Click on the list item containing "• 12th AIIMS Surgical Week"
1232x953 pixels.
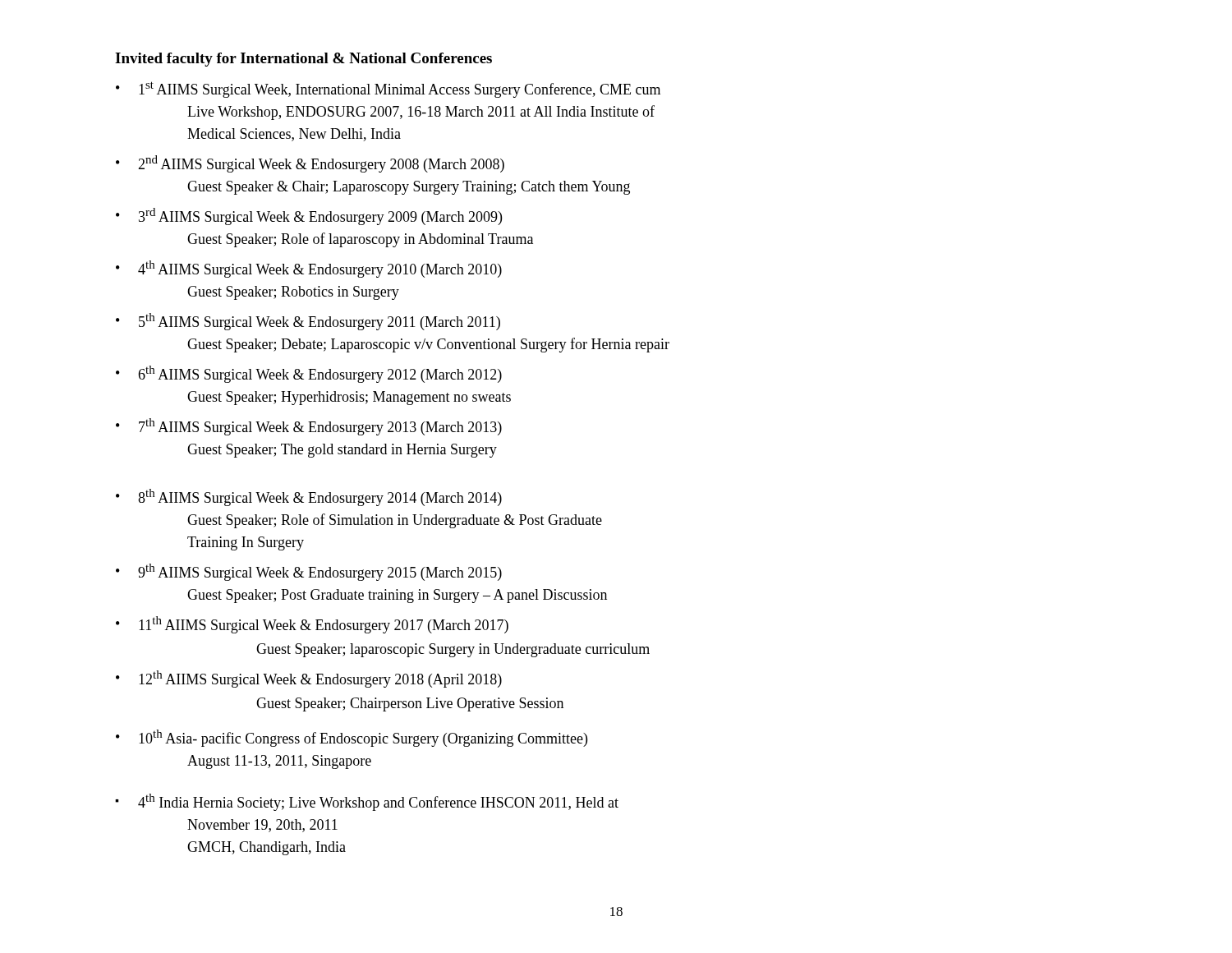coord(308,678)
